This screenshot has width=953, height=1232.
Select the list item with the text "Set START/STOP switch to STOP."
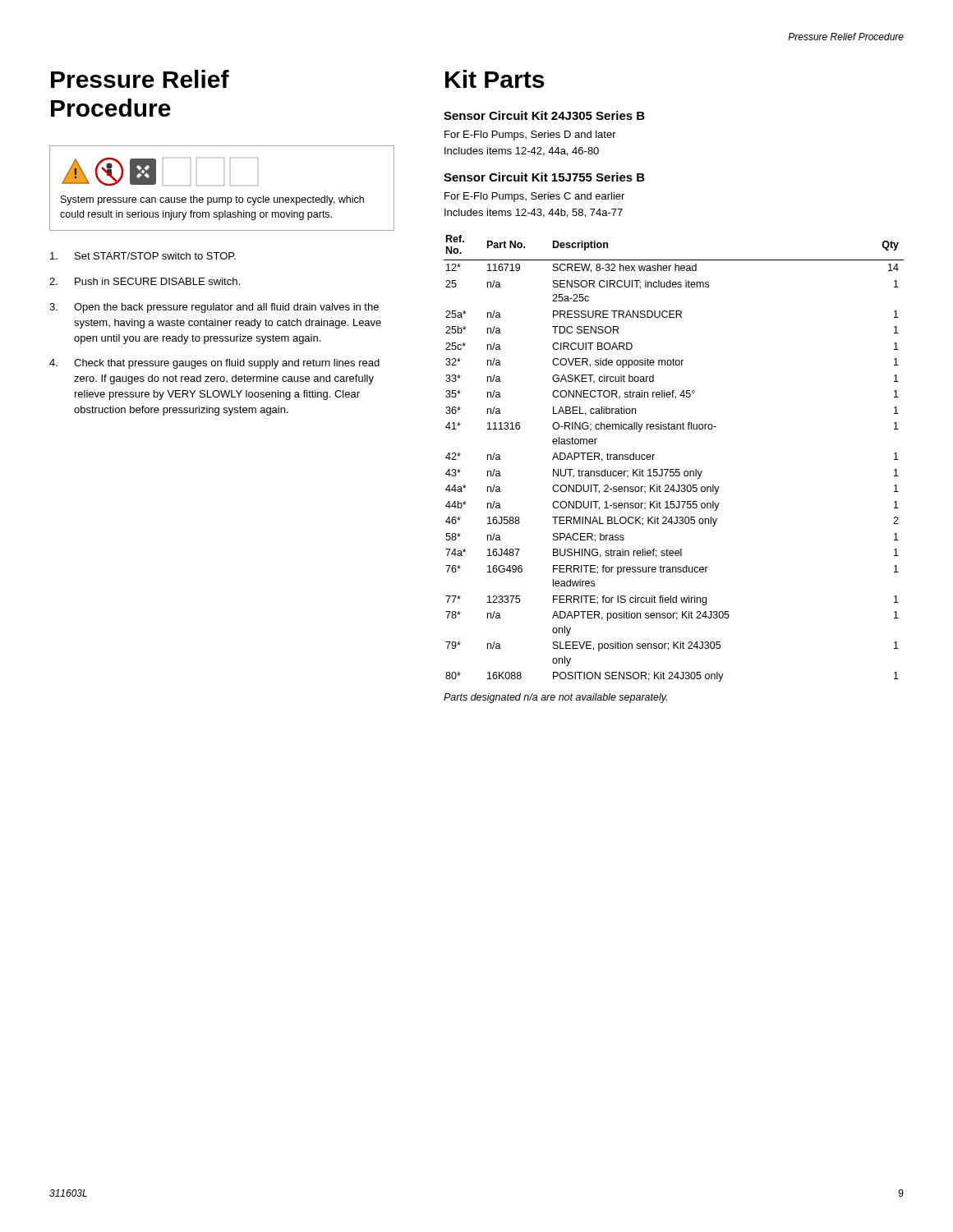[x=143, y=257]
